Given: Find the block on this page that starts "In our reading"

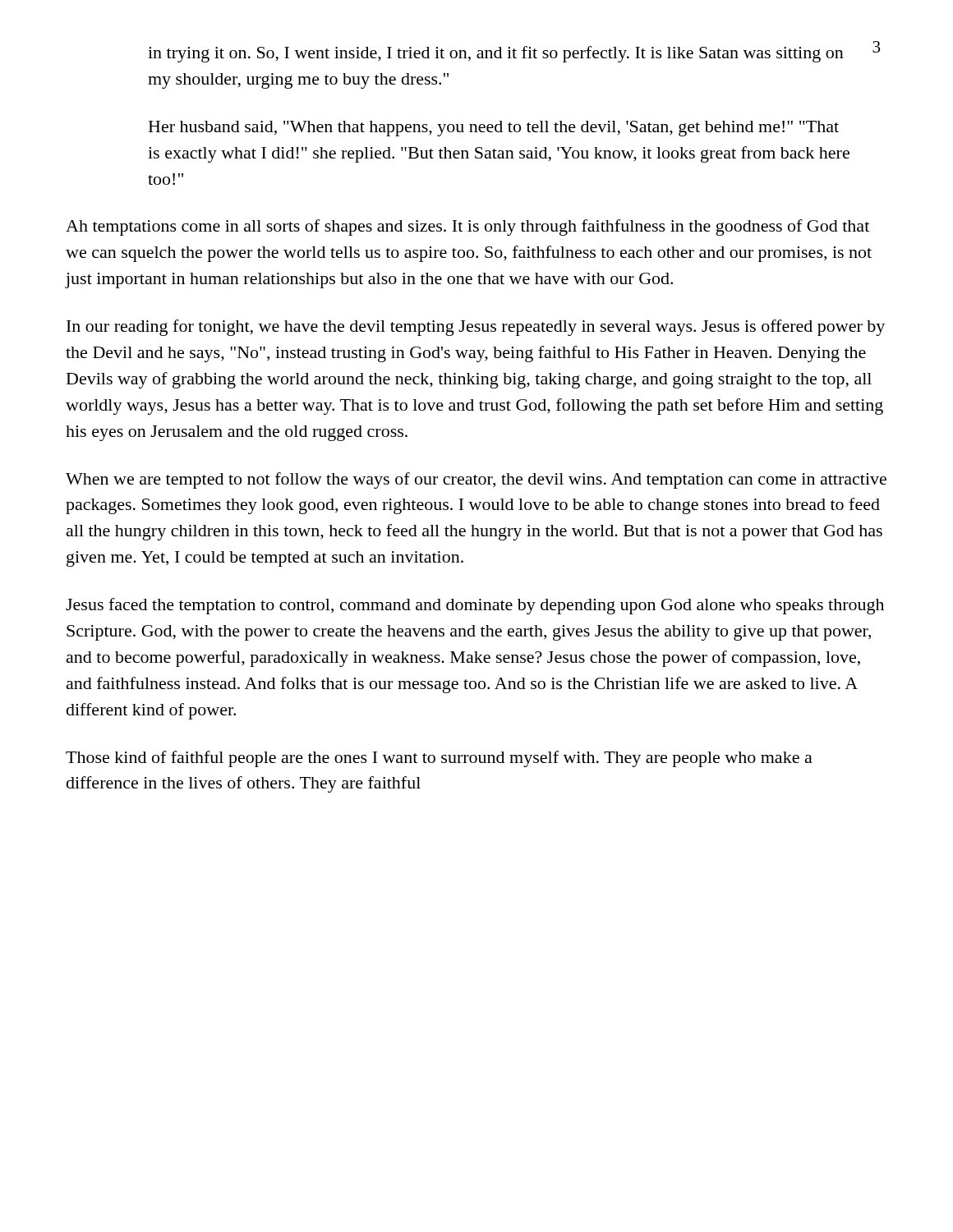Looking at the screenshot, I should pos(475,378).
